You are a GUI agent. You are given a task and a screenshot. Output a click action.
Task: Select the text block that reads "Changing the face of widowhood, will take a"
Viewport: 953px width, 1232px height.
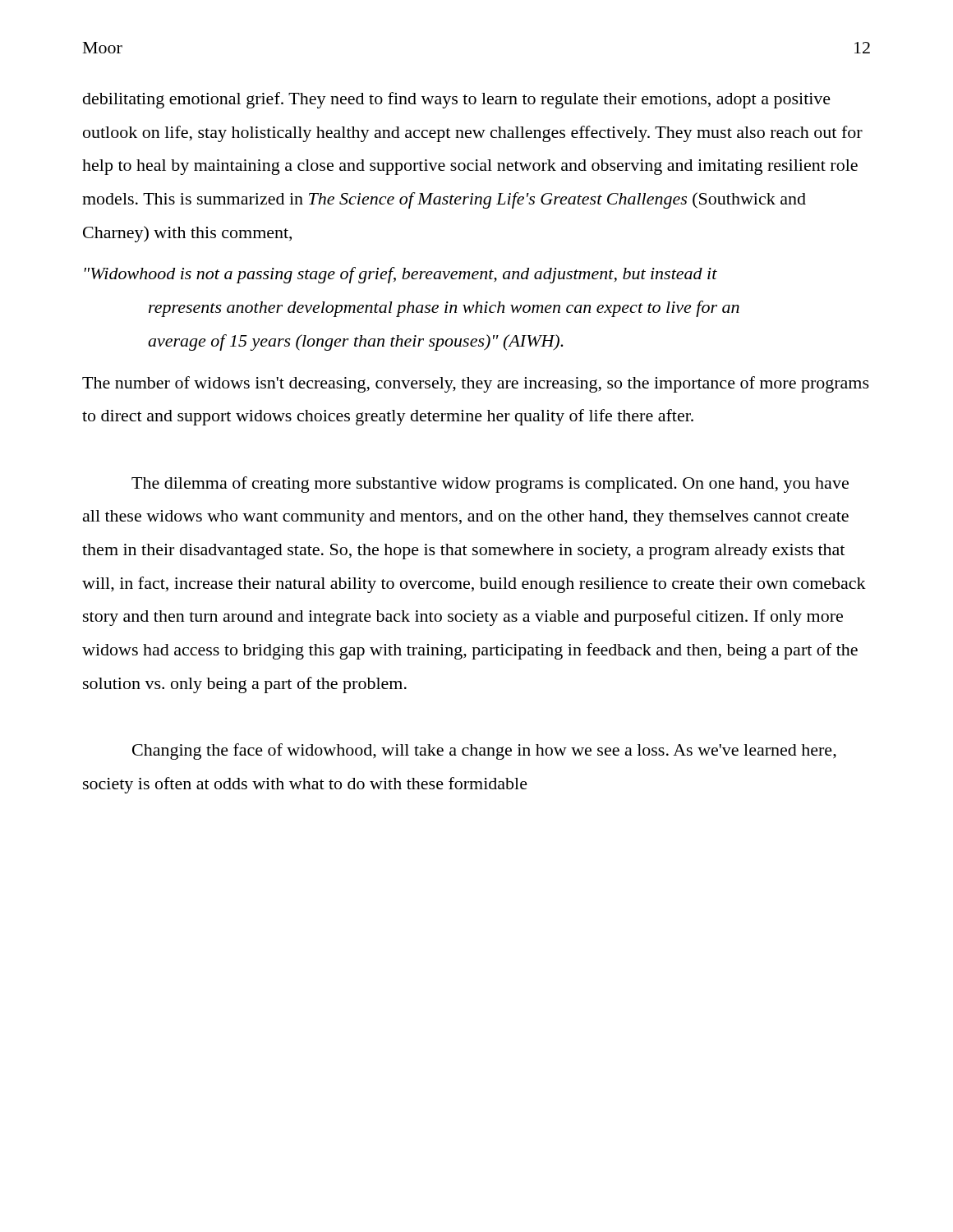click(459, 766)
